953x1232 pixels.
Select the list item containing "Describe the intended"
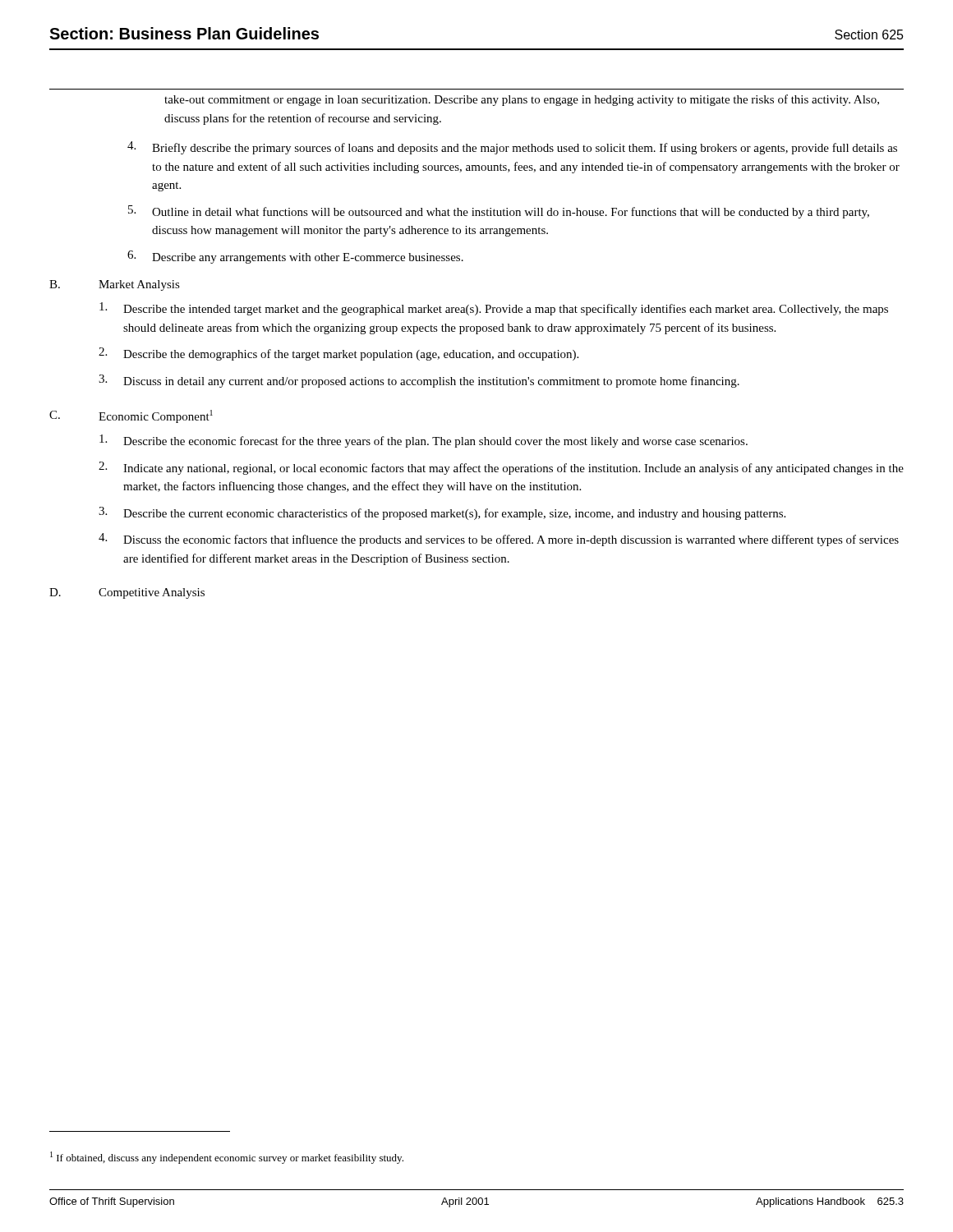tap(501, 318)
